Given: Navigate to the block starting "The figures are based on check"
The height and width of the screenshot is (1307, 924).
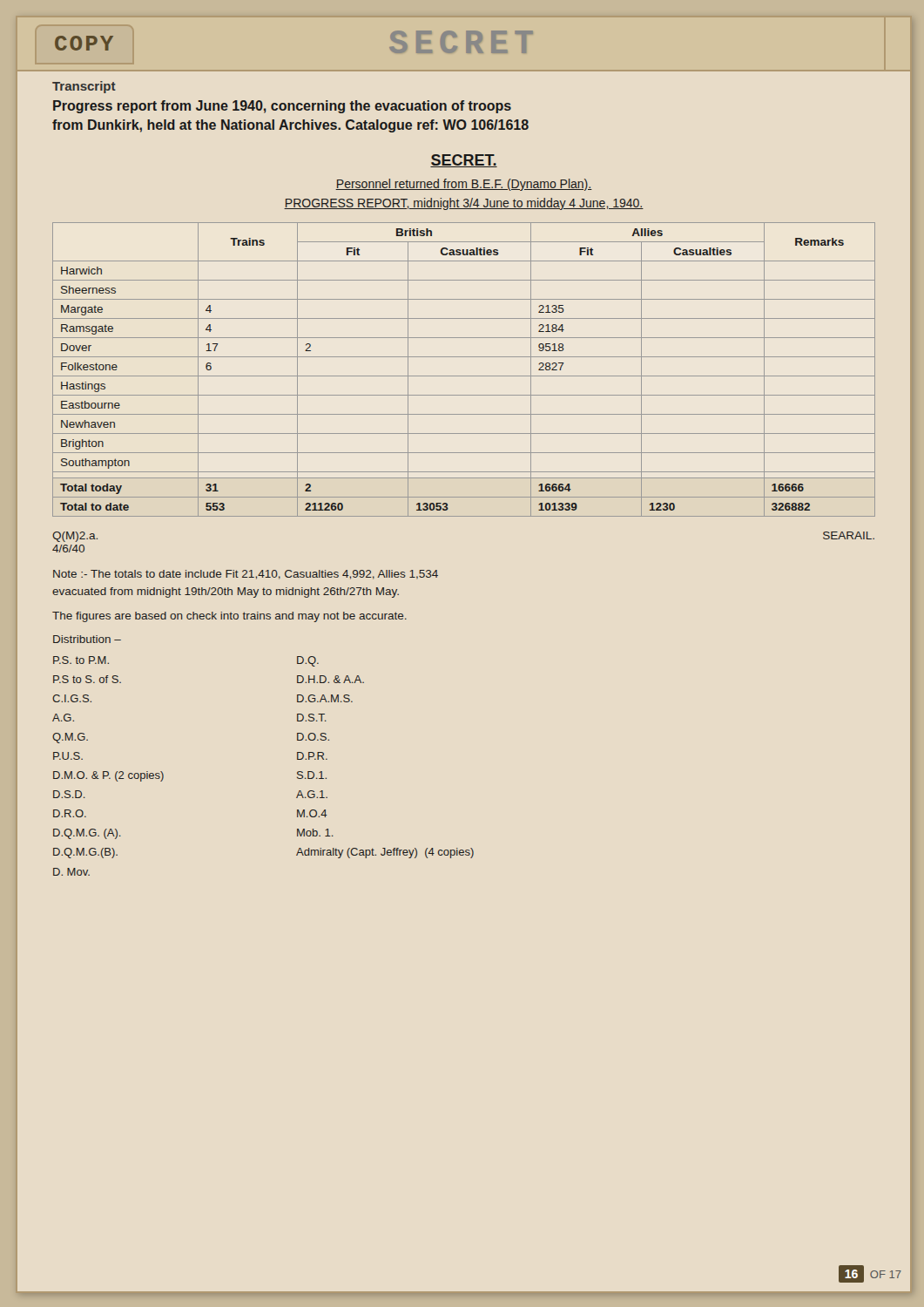Looking at the screenshot, I should [230, 616].
